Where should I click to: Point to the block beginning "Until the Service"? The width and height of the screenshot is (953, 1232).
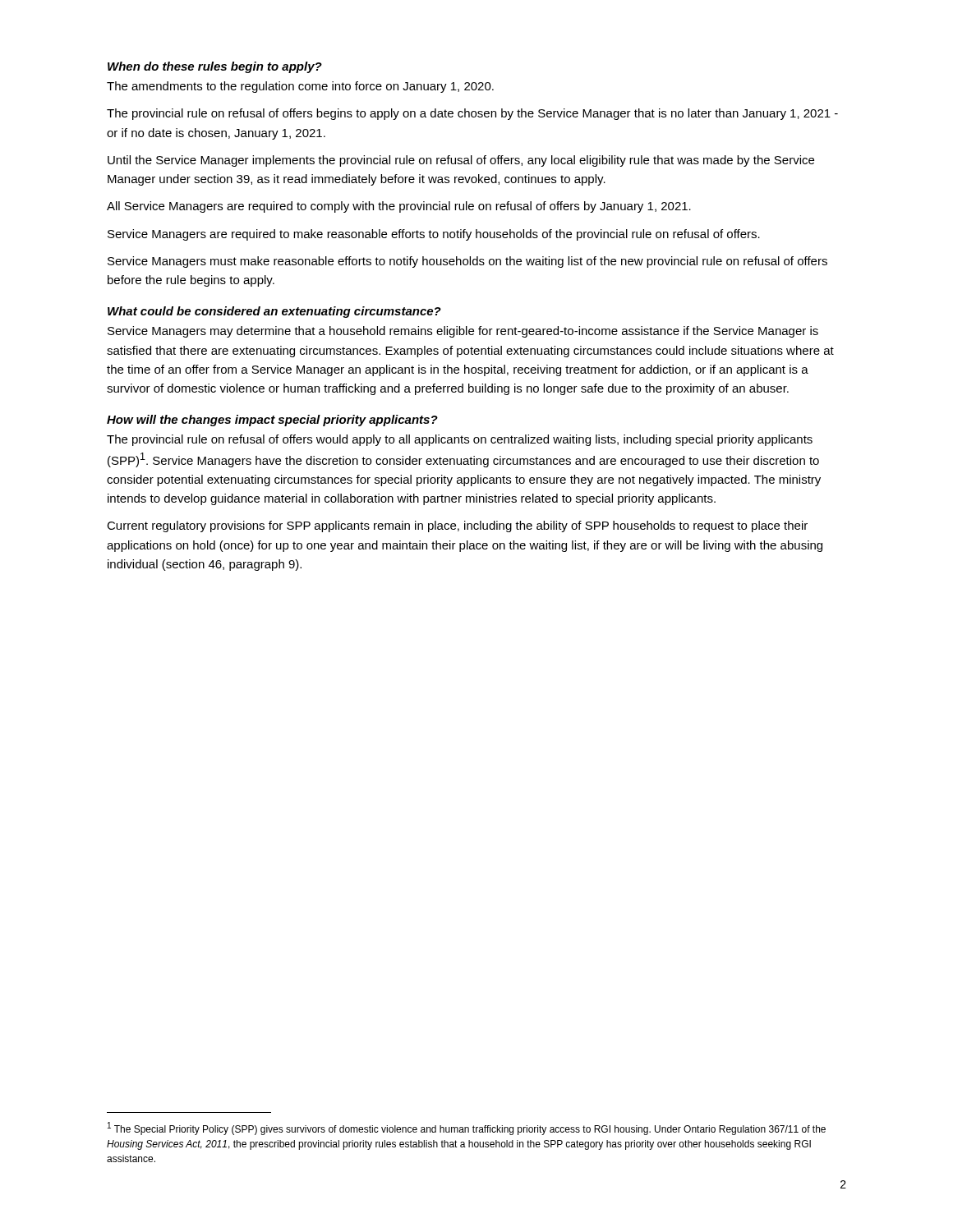[461, 169]
